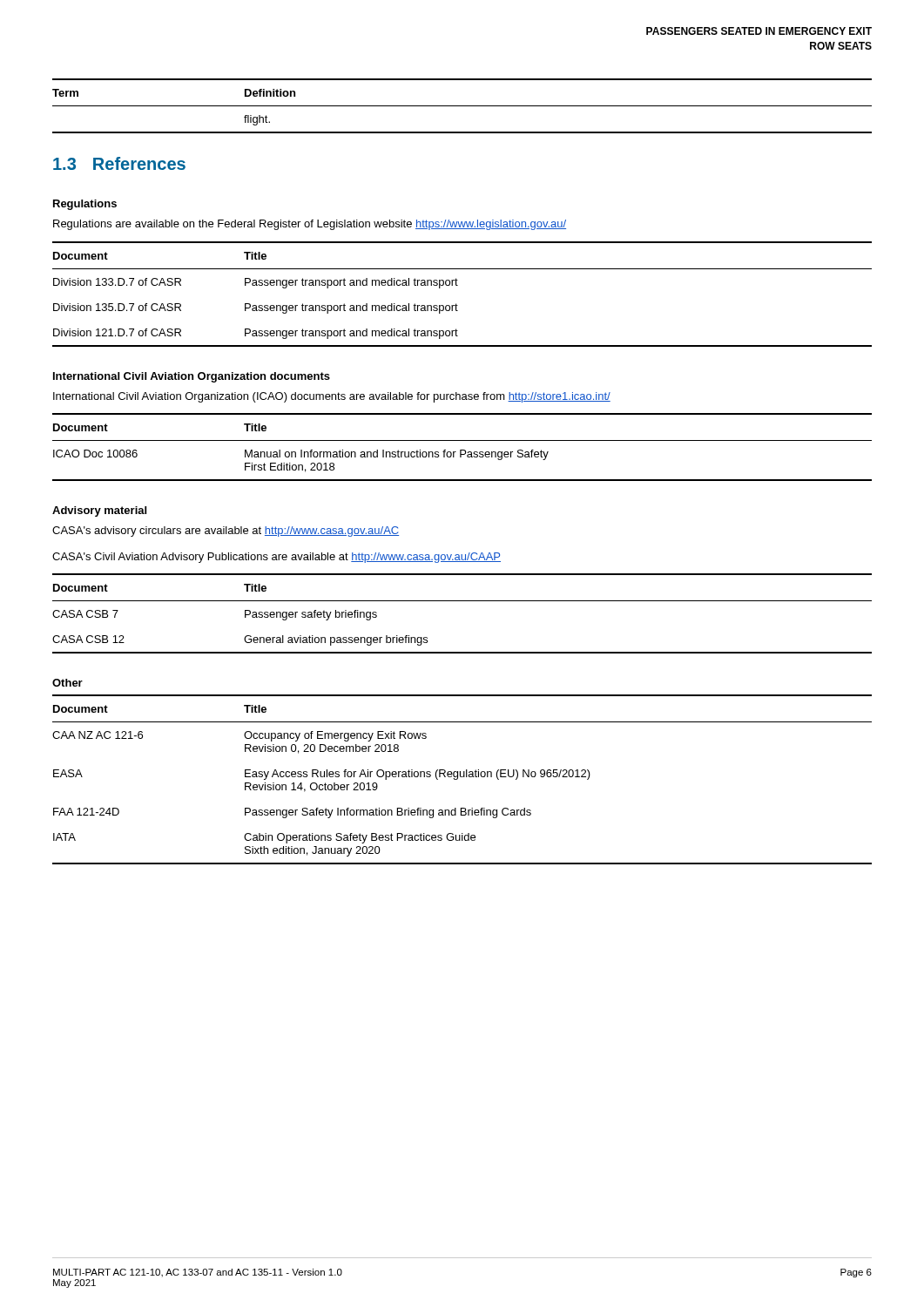The height and width of the screenshot is (1307, 924).
Task: Locate the passage starting "CASA's advisory circulars"
Action: pyautogui.click(x=226, y=530)
